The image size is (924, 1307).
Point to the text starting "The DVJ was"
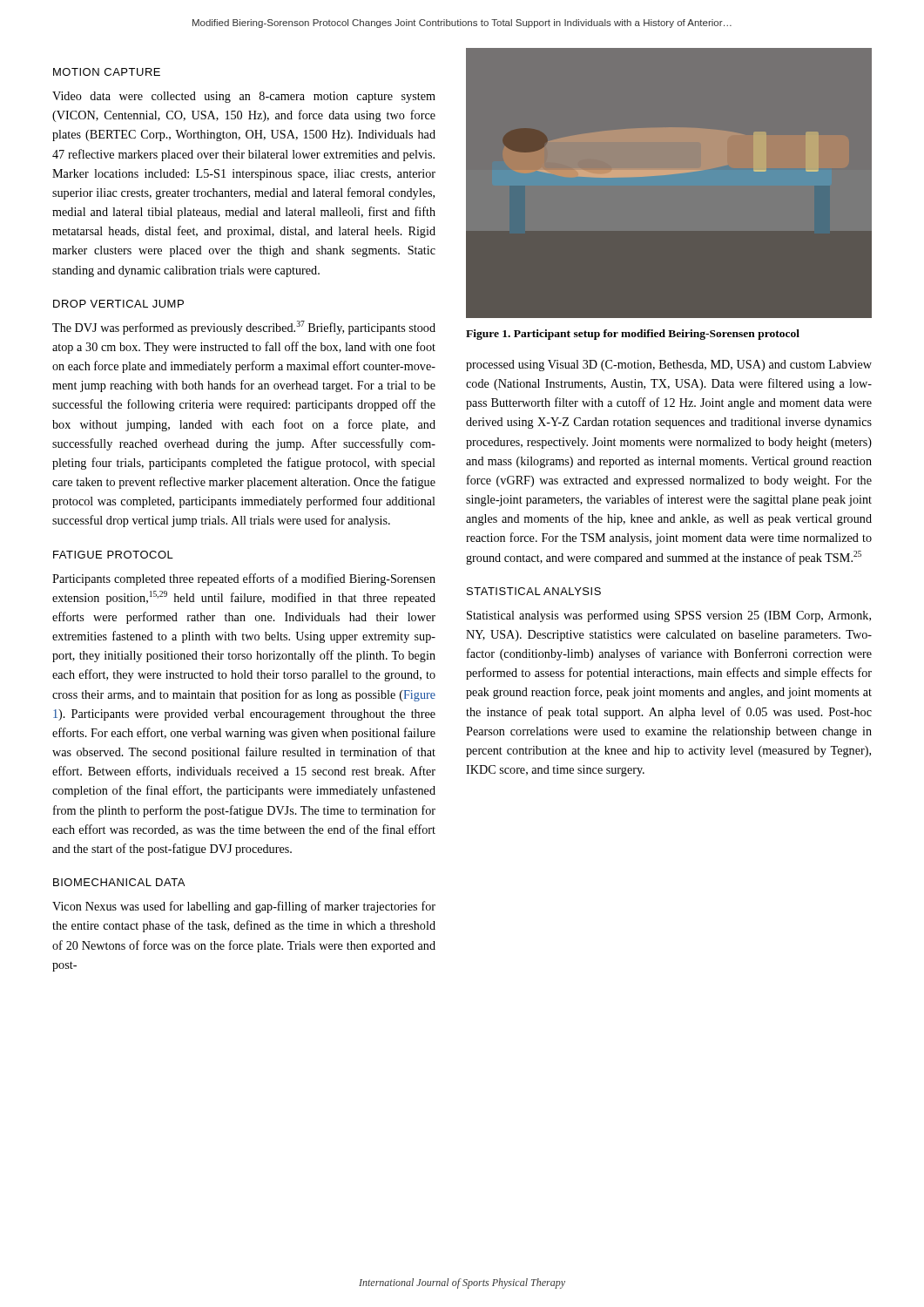244,424
